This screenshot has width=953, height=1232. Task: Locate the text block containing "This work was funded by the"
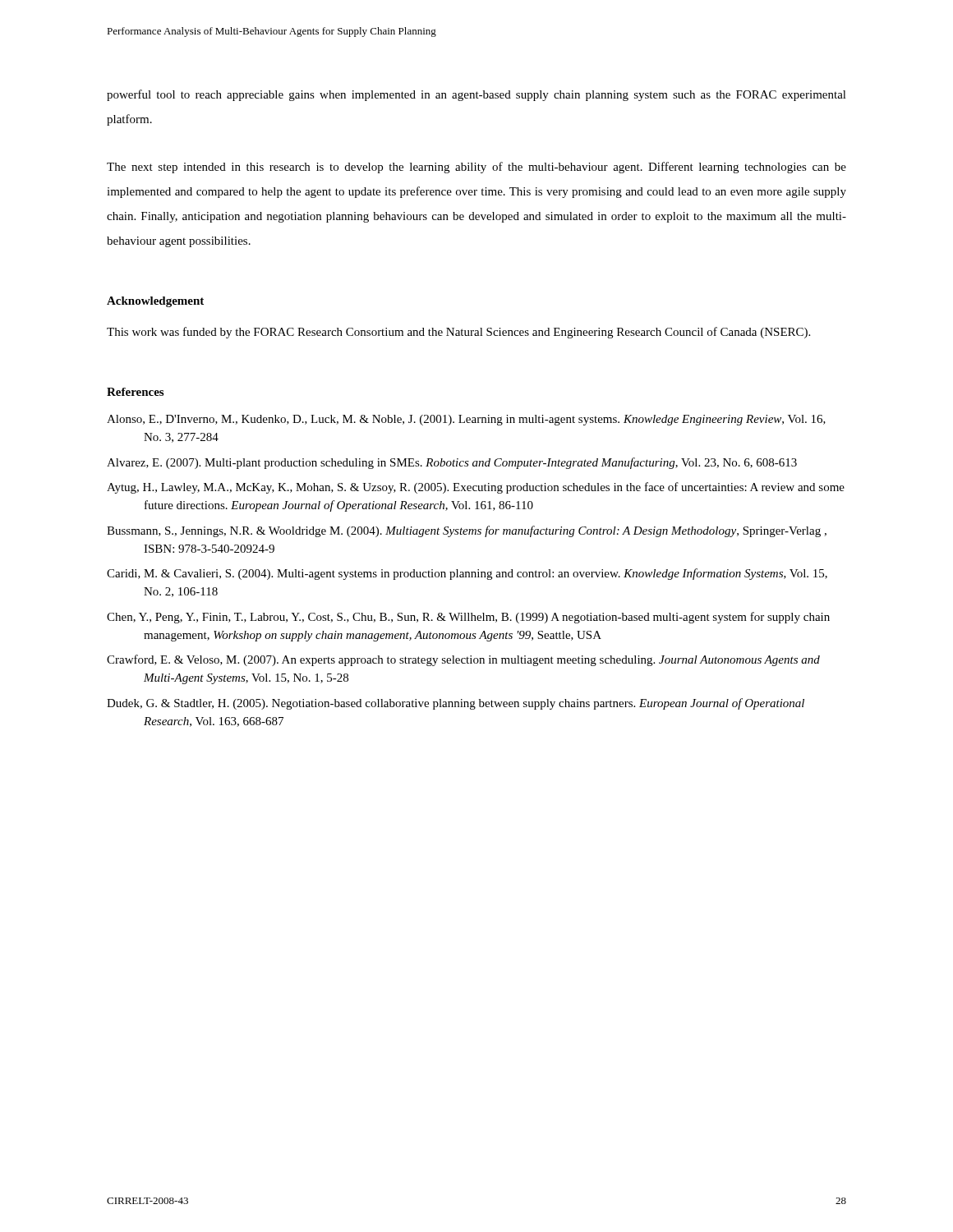[x=476, y=332]
